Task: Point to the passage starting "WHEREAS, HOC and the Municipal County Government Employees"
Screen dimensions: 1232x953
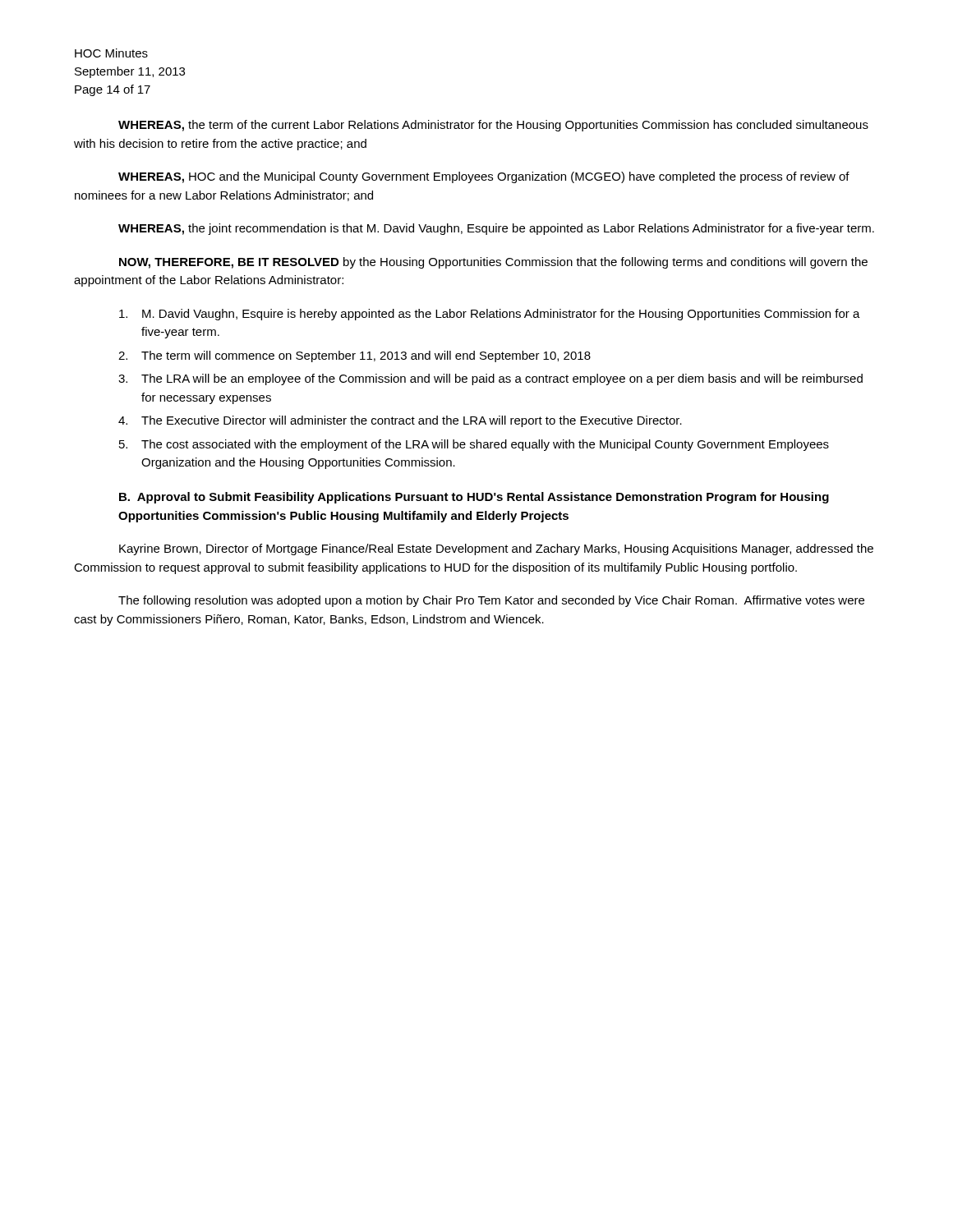Action: [462, 186]
